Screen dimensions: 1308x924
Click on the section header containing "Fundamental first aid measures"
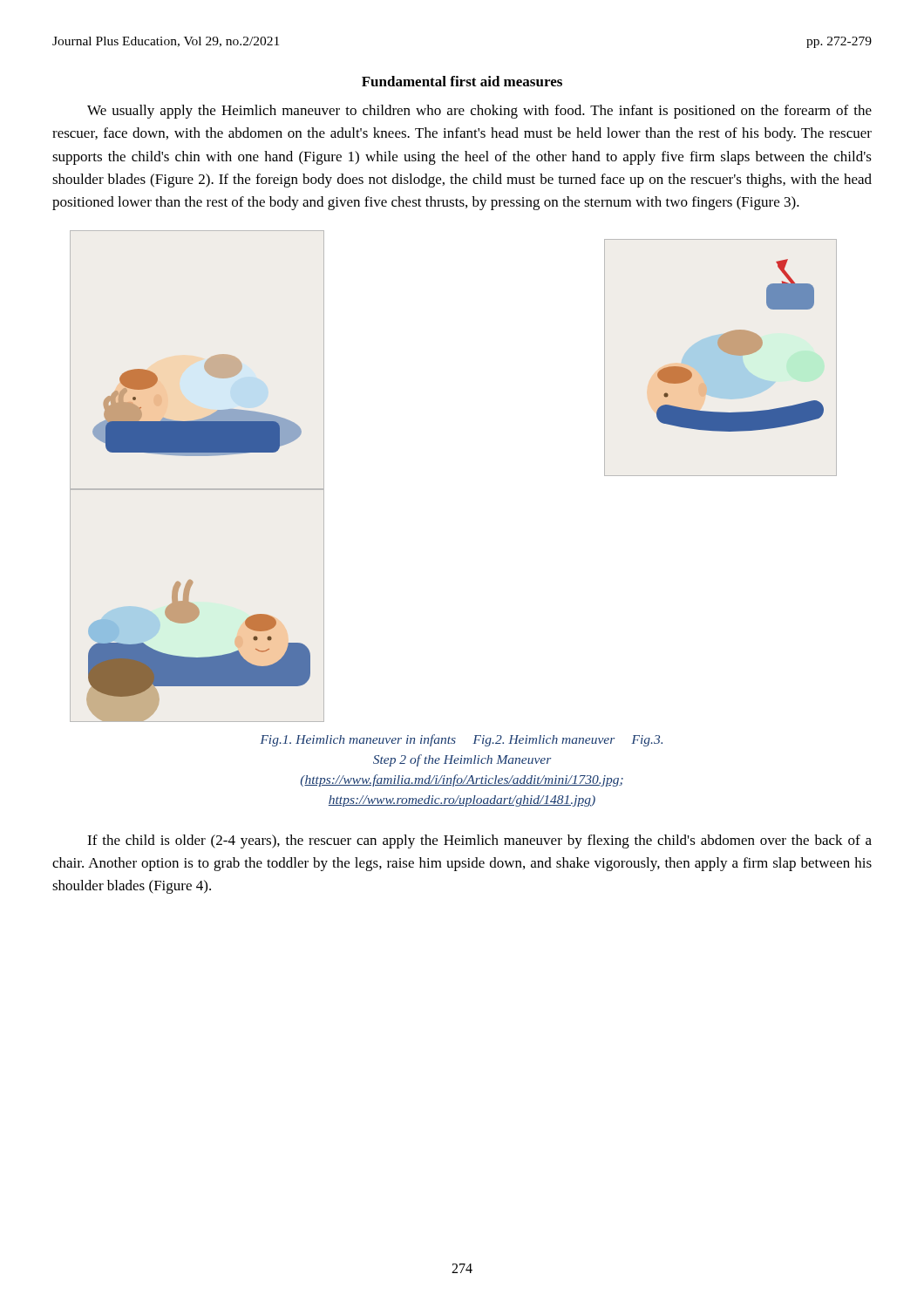coord(462,82)
